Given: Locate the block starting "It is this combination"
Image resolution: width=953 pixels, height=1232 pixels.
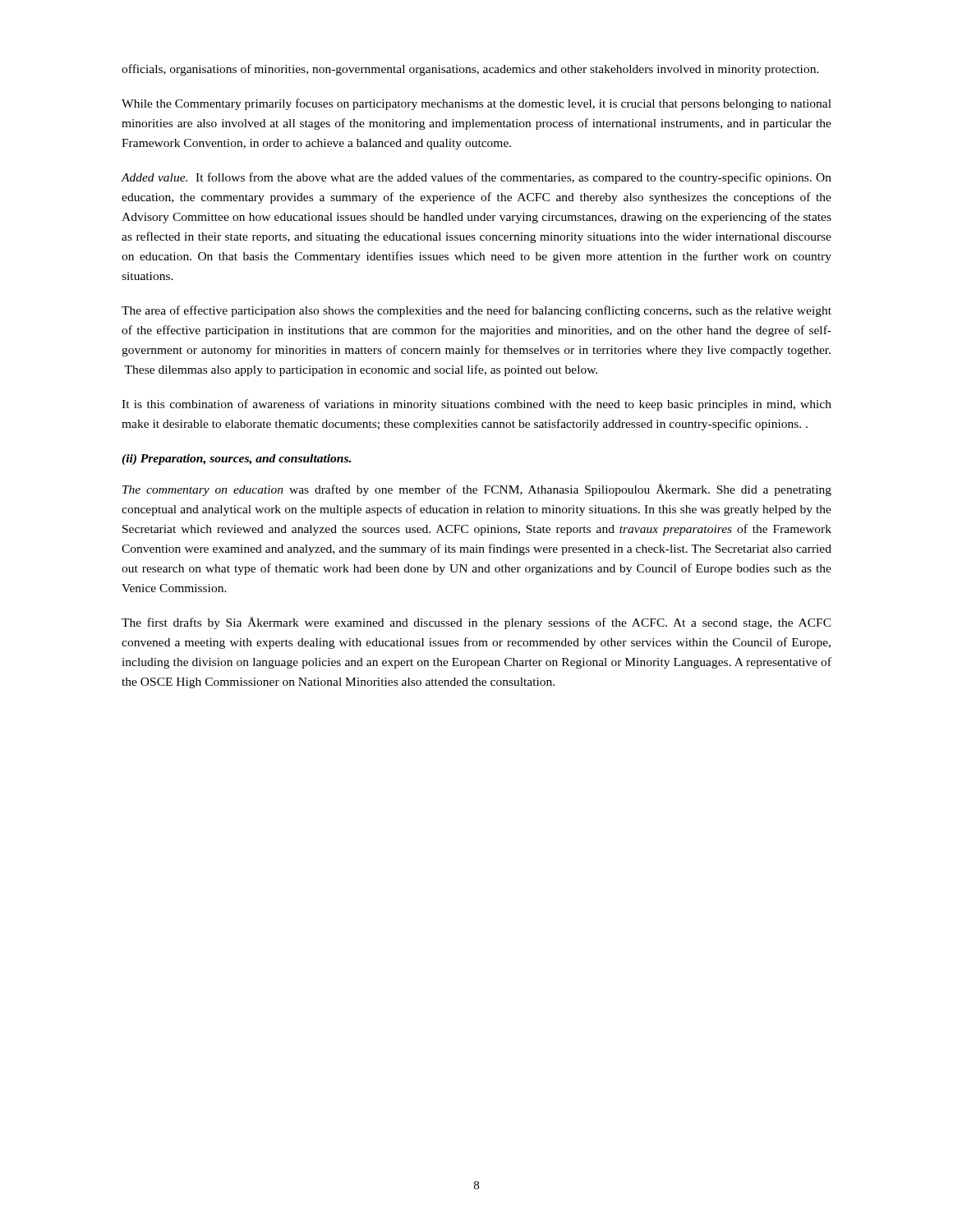Looking at the screenshot, I should [x=476, y=414].
